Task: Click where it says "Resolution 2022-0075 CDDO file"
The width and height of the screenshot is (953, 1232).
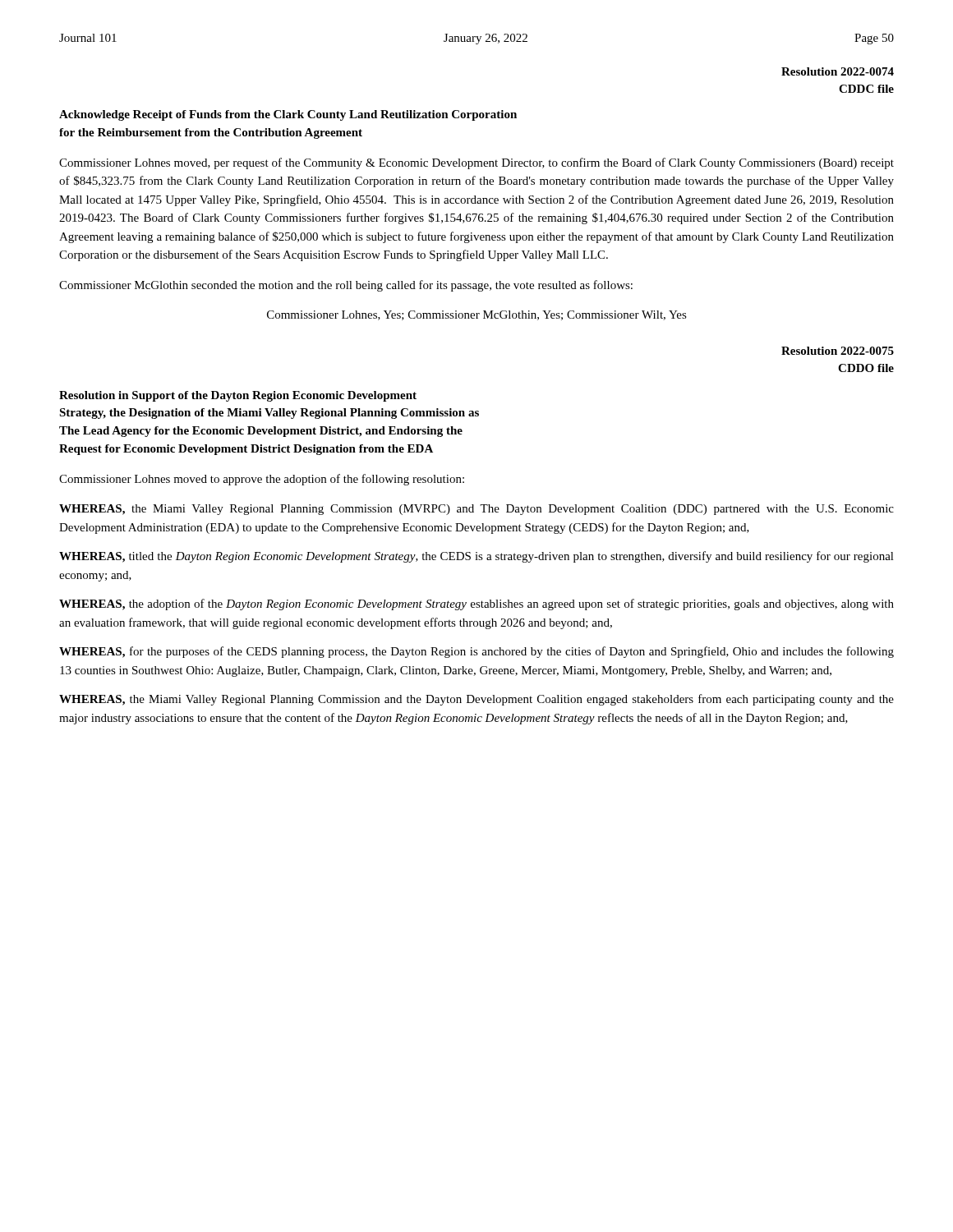Action: point(838,351)
